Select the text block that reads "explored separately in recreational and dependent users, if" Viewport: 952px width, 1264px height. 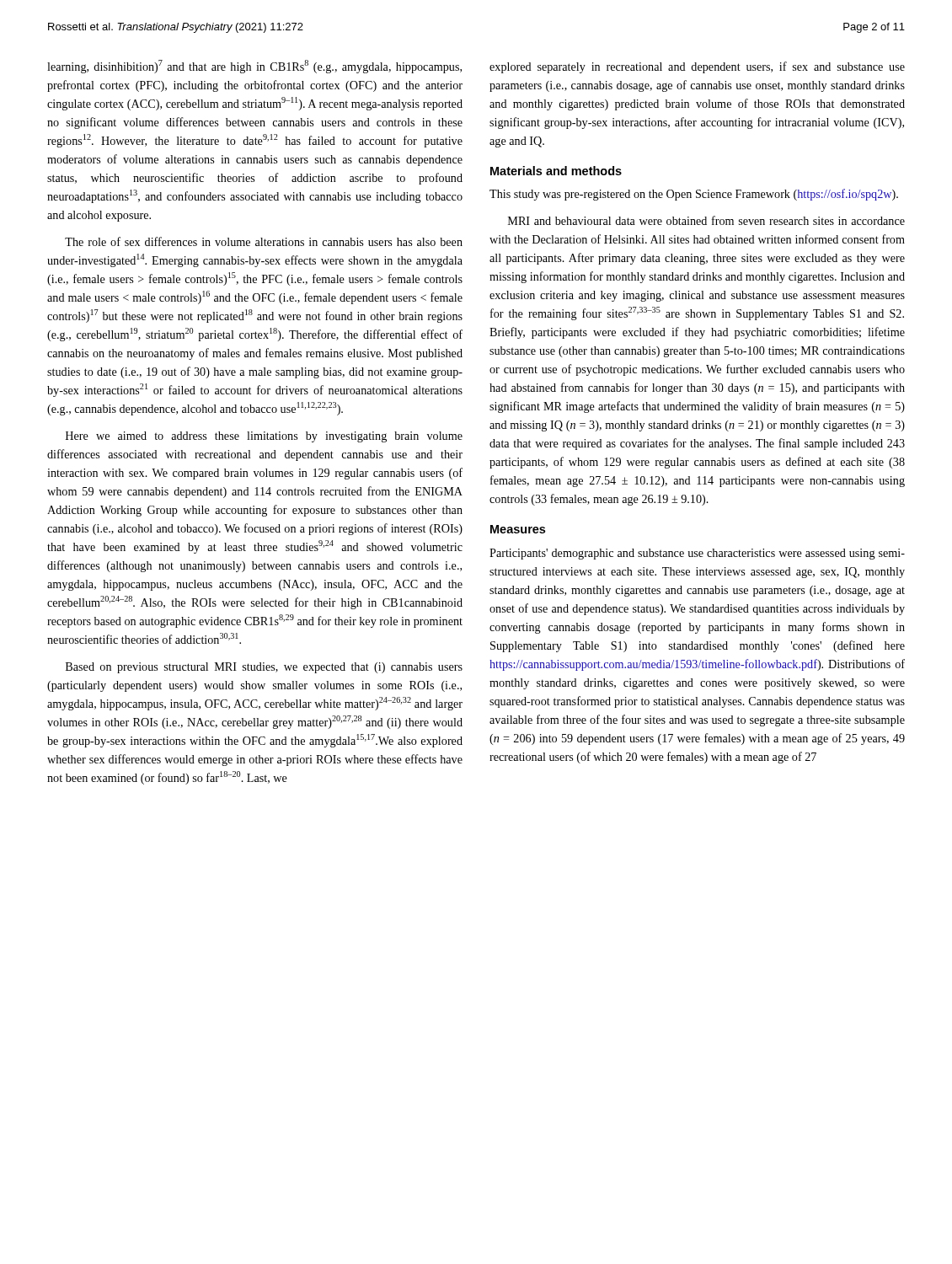(x=697, y=104)
